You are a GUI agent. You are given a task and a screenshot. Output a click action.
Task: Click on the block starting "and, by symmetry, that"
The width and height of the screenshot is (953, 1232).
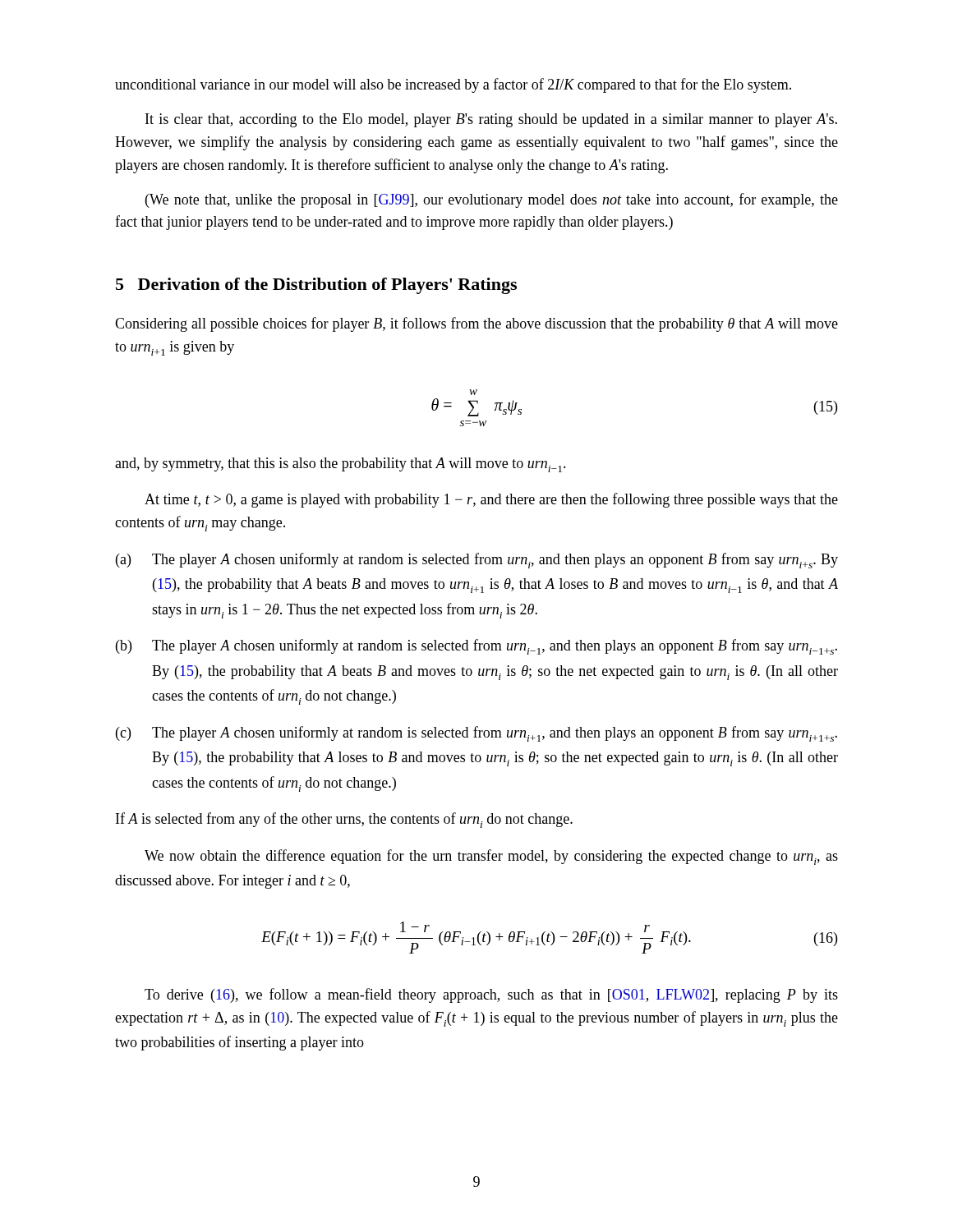pyautogui.click(x=476, y=465)
